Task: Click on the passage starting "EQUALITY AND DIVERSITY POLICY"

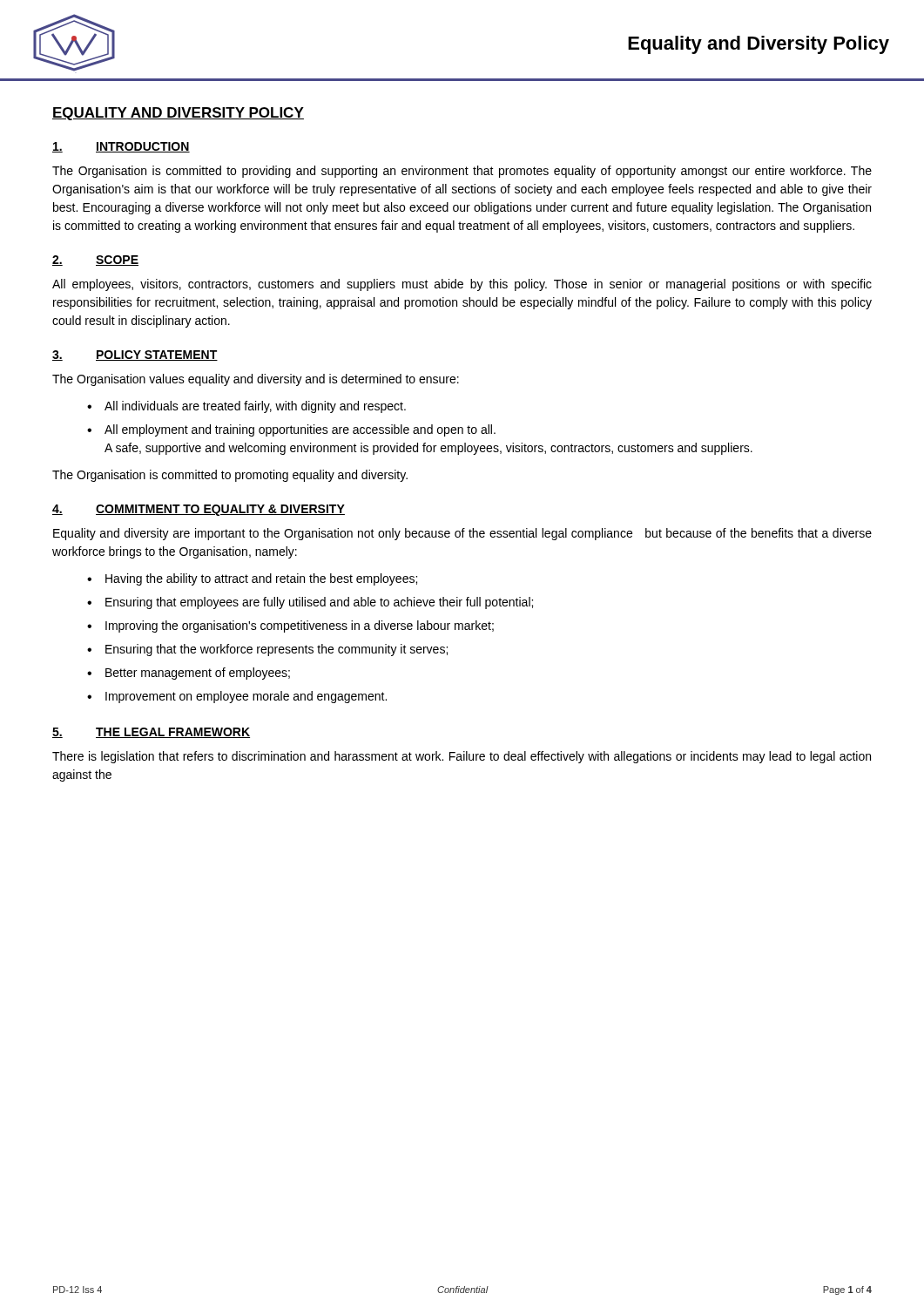Action: coord(178,113)
